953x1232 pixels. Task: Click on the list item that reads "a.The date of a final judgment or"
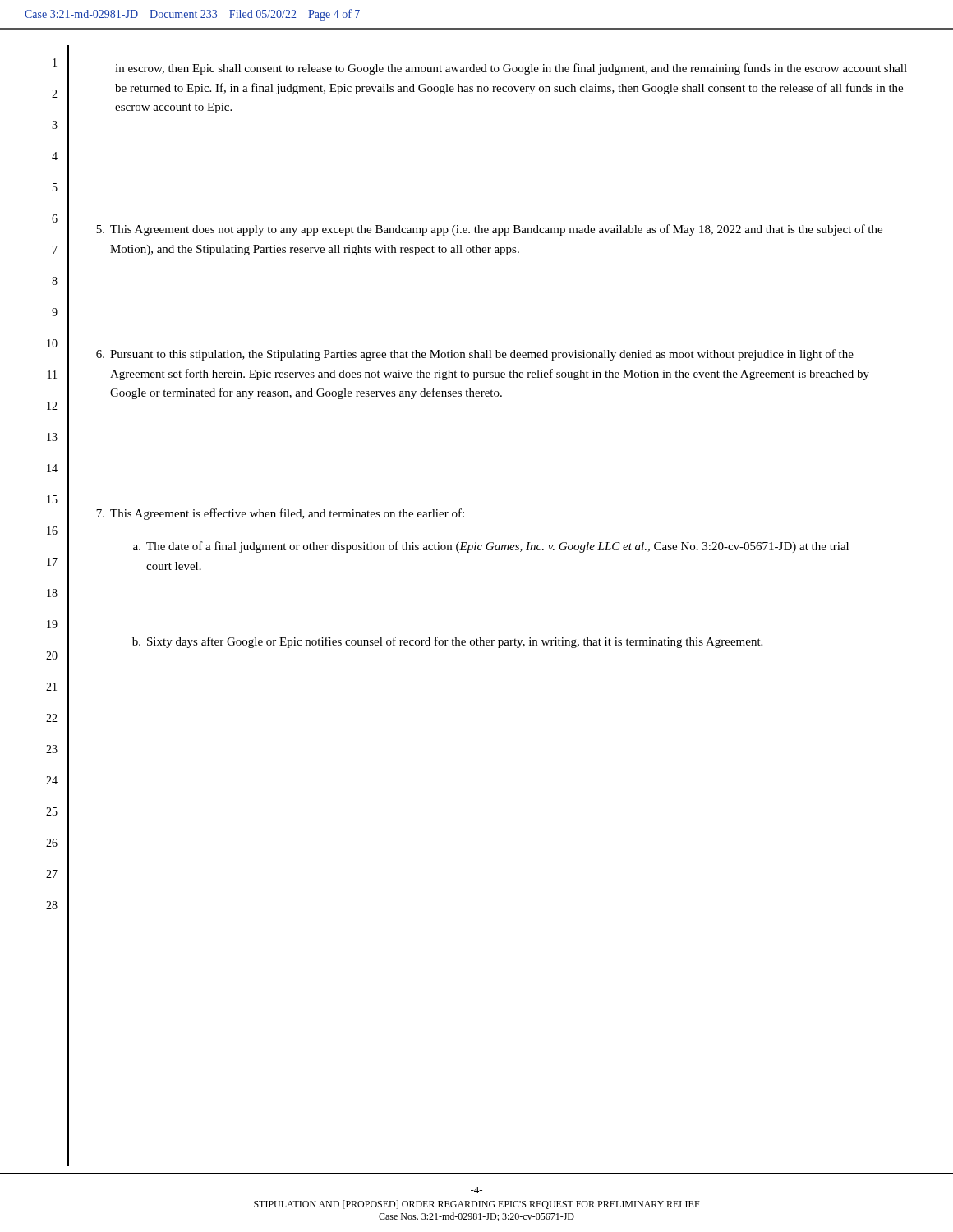pyautogui.click(x=496, y=556)
